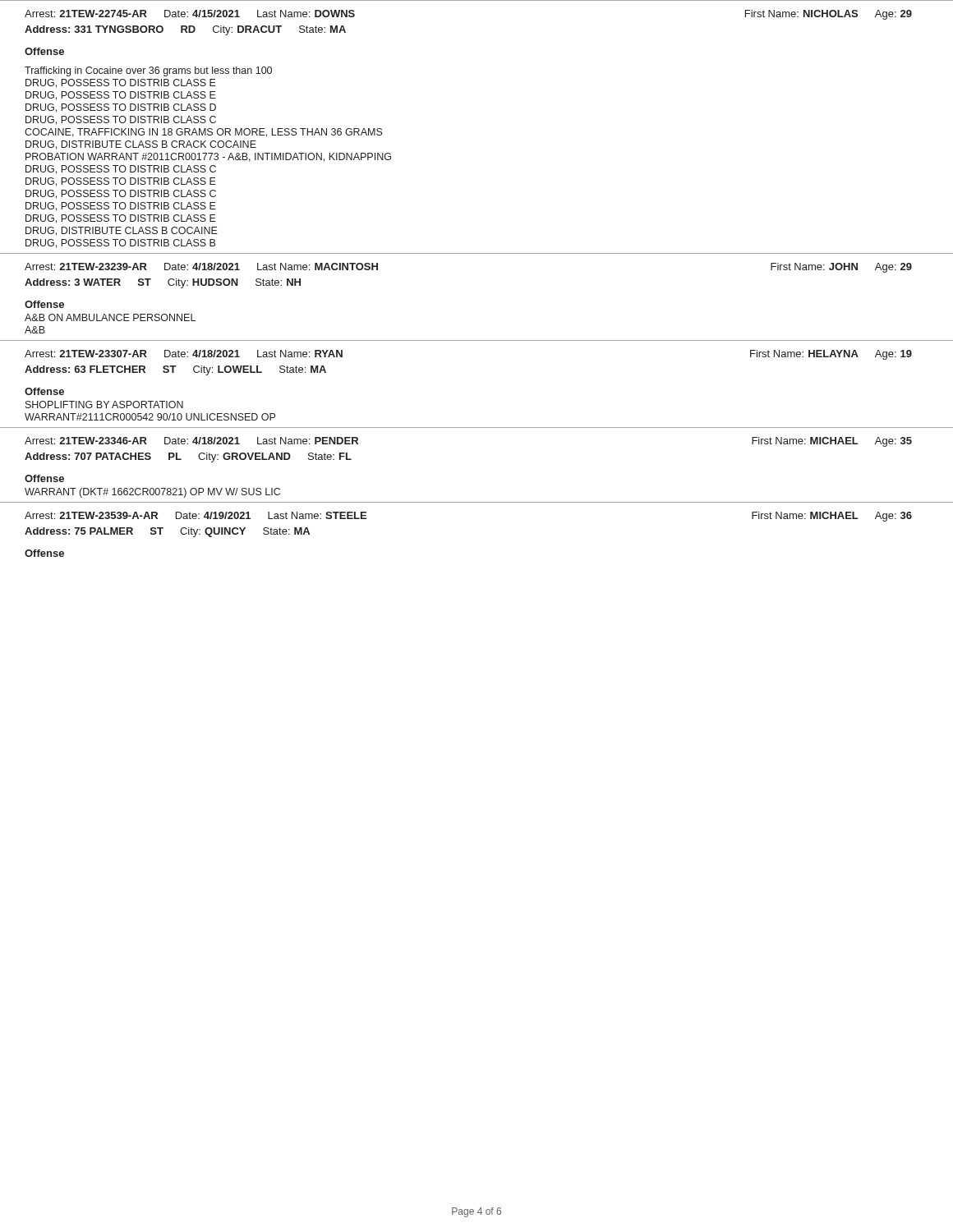This screenshot has height=1232, width=953.
Task: Find the table that mentions "Arrest: 21TEW-23307-AR Date:"
Action: 476,362
